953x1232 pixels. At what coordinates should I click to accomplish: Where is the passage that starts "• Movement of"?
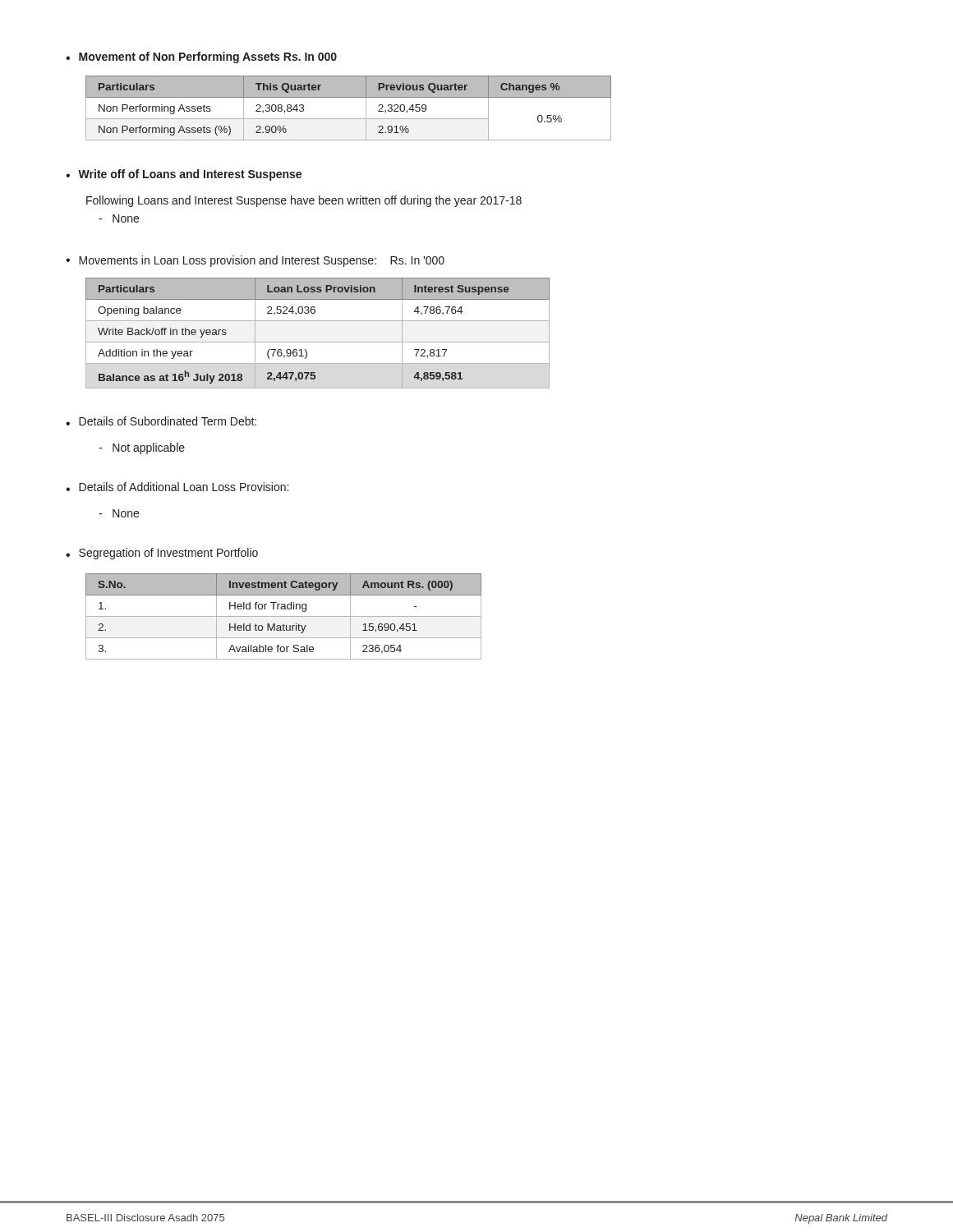pyautogui.click(x=201, y=58)
